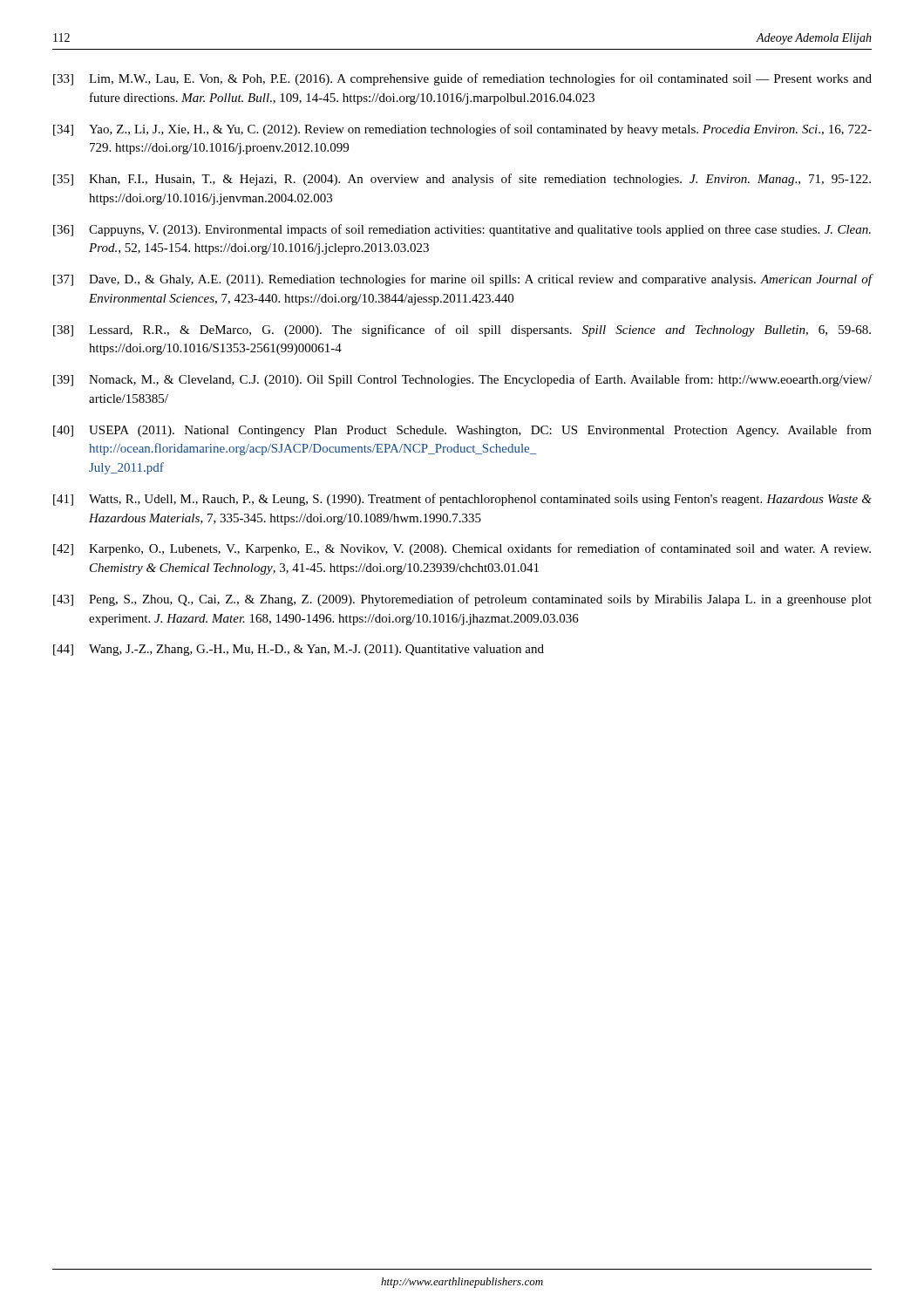
Task: Locate the passage starting "[43] Peng, S., Zhou, Q., Cai,"
Action: tap(462, 609)
